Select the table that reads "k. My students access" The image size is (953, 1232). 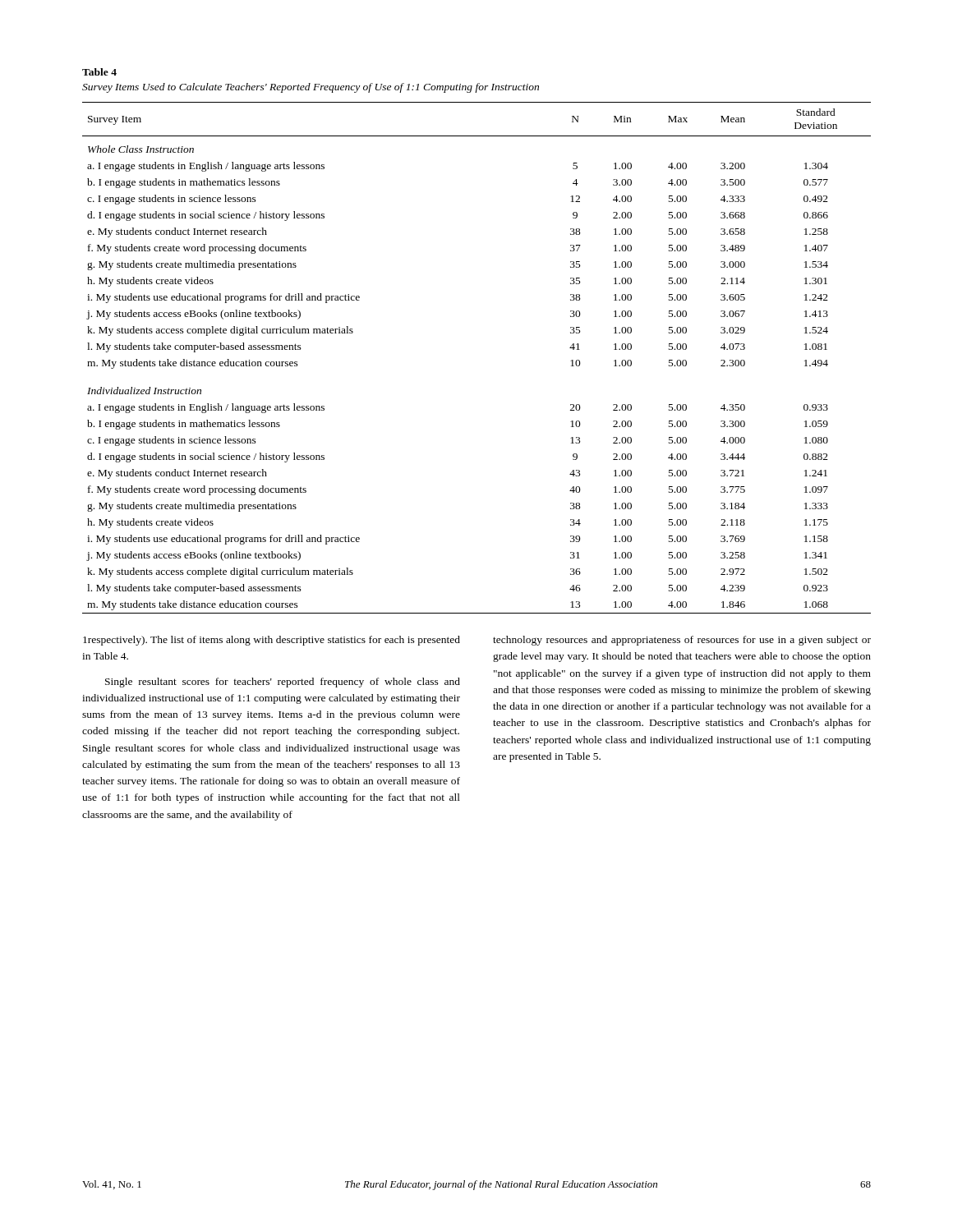tap(476, 358)
